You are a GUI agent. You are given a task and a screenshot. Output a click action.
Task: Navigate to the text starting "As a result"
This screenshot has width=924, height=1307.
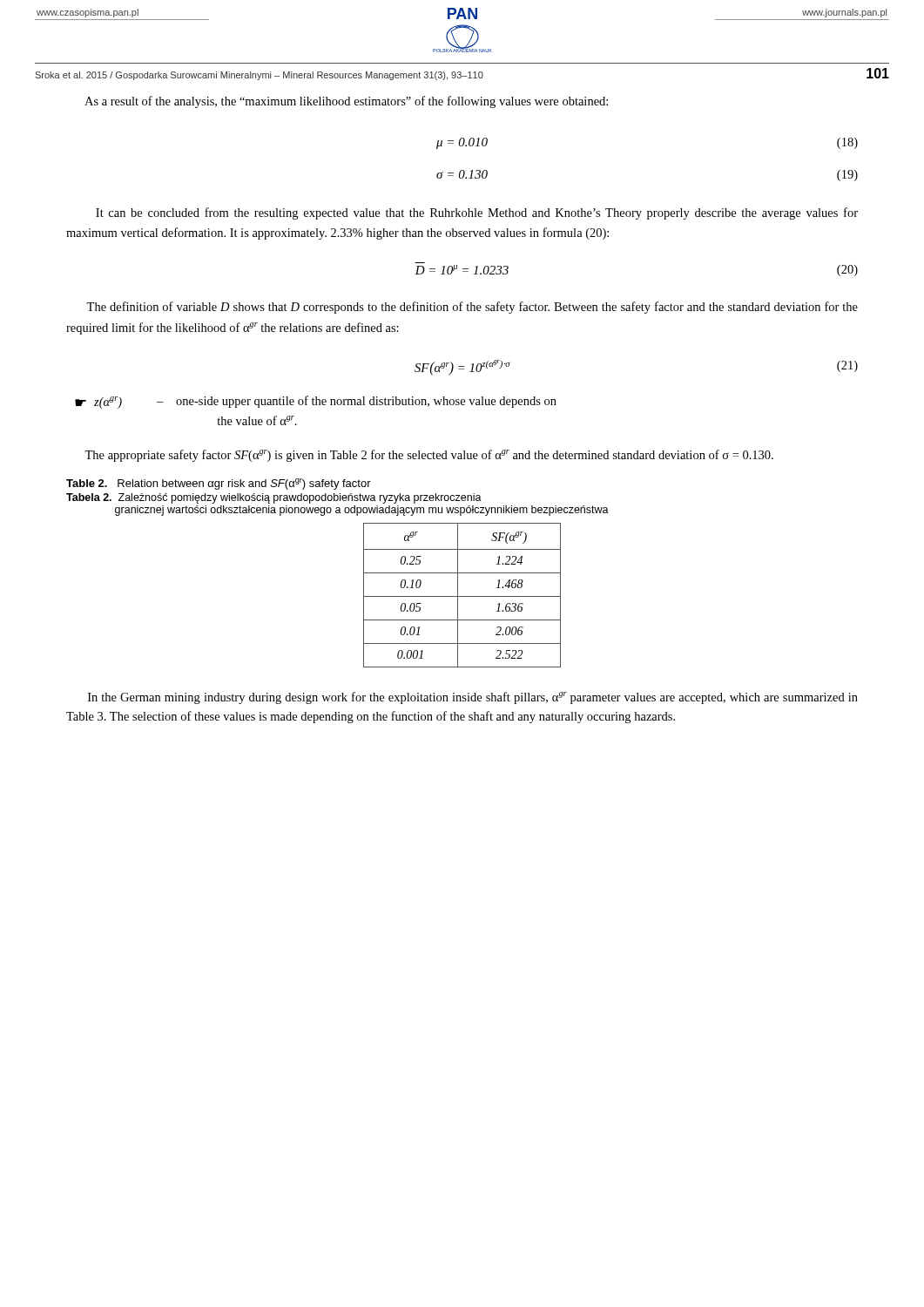click(x=338, y=101)
